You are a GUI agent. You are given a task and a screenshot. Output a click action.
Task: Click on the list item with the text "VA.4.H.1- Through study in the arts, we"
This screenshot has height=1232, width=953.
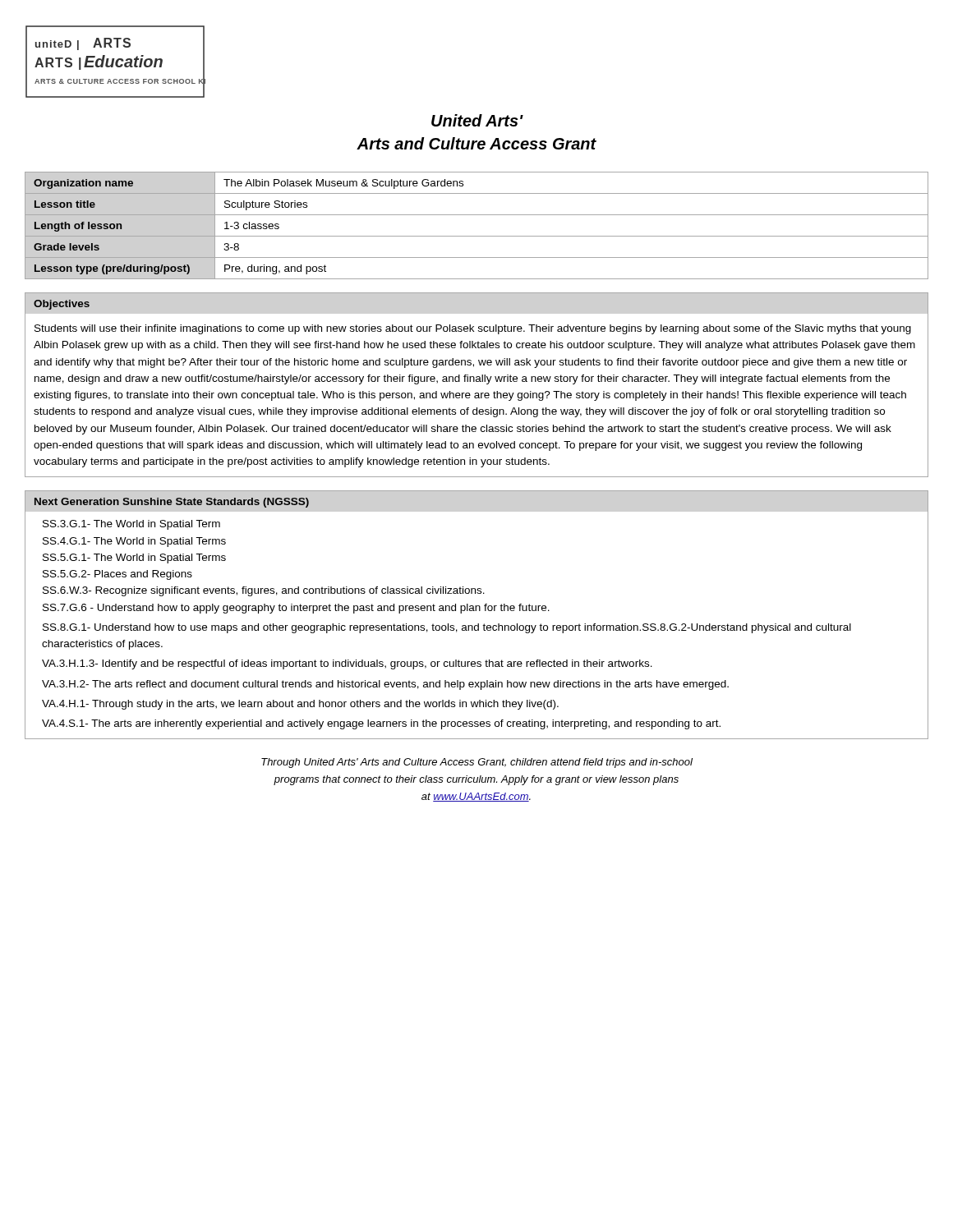[301, 703]
